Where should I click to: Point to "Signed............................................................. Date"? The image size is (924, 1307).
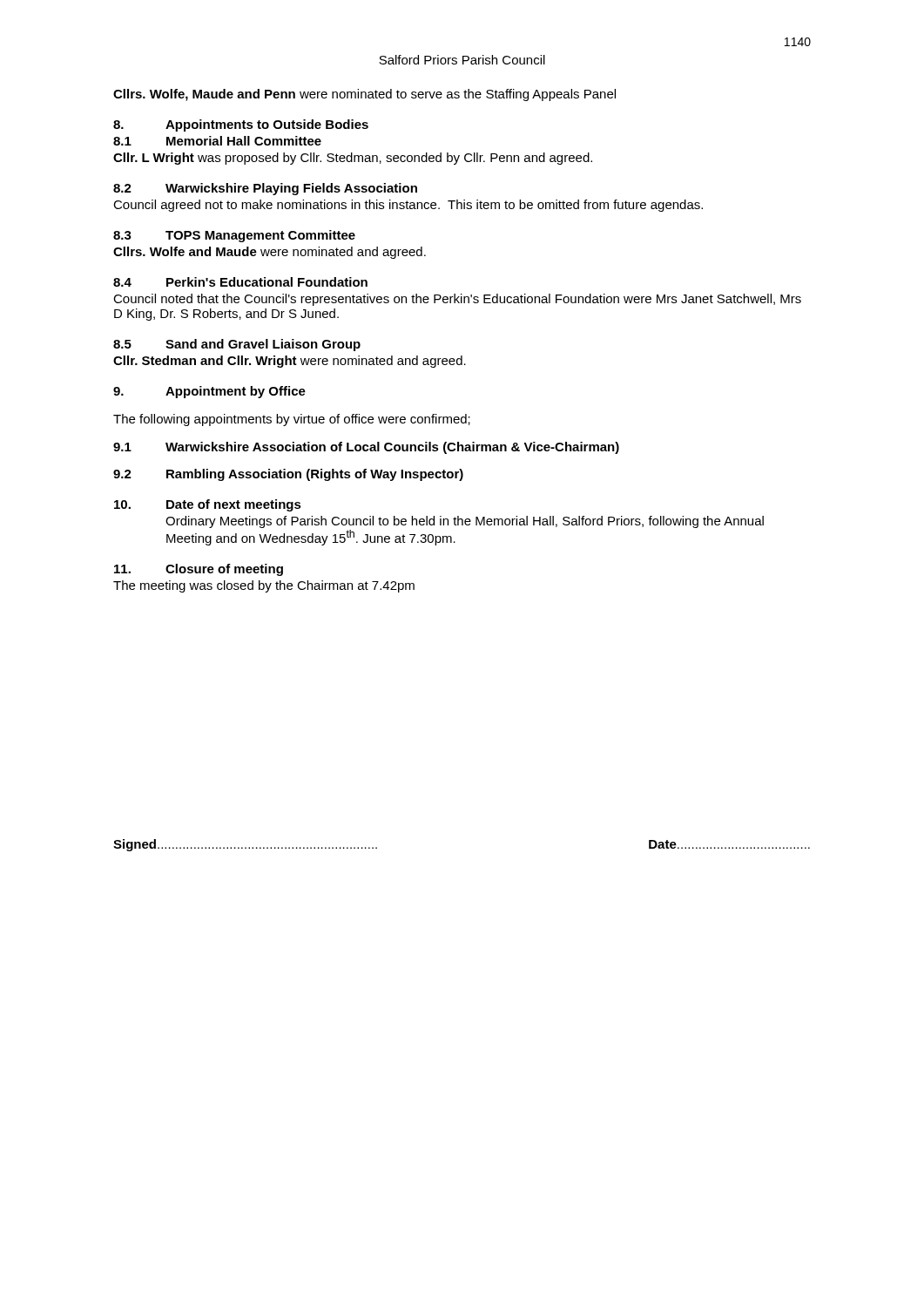pyautogui.click(x=136, y=845)
